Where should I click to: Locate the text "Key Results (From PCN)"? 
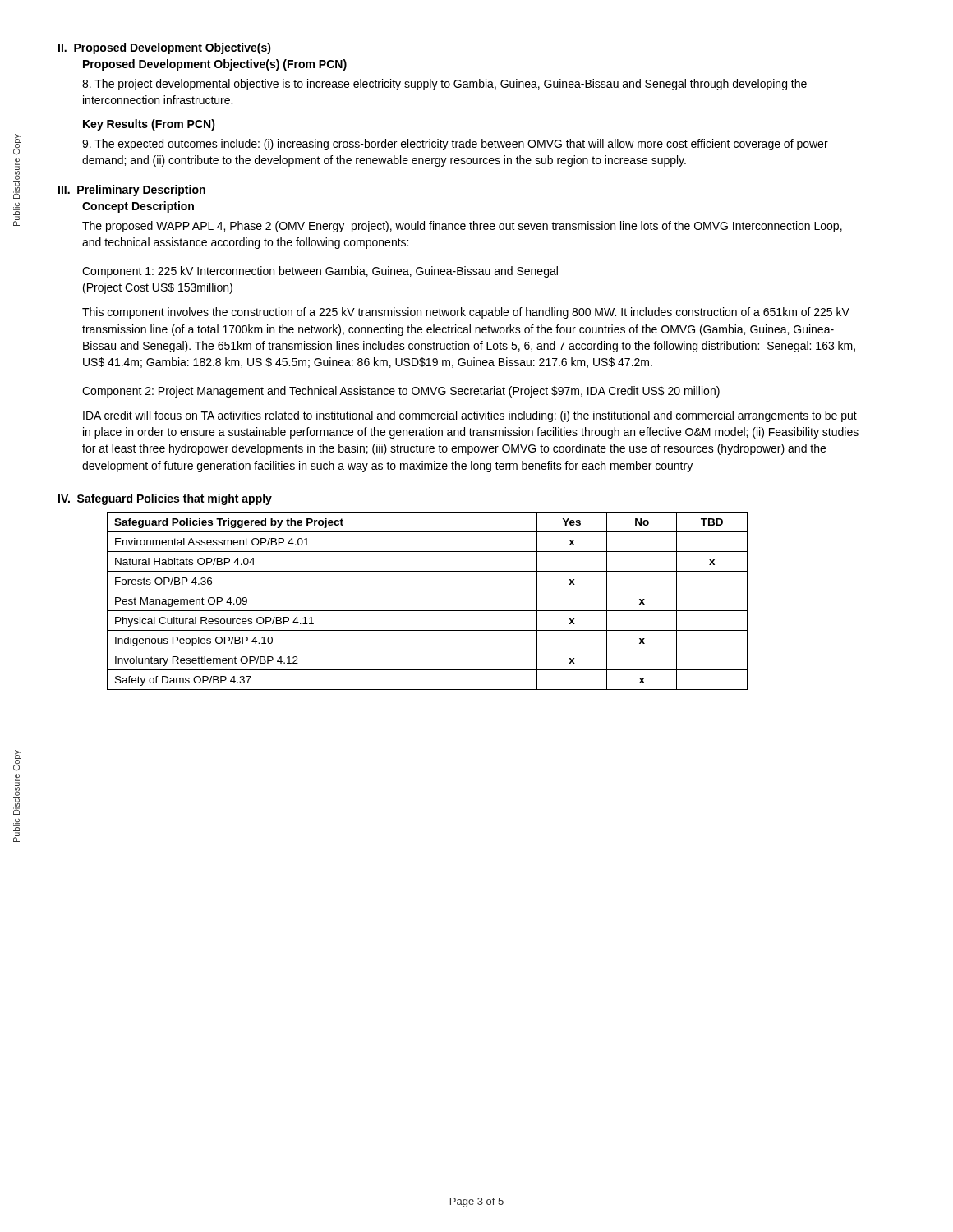[x=149, y=124]
